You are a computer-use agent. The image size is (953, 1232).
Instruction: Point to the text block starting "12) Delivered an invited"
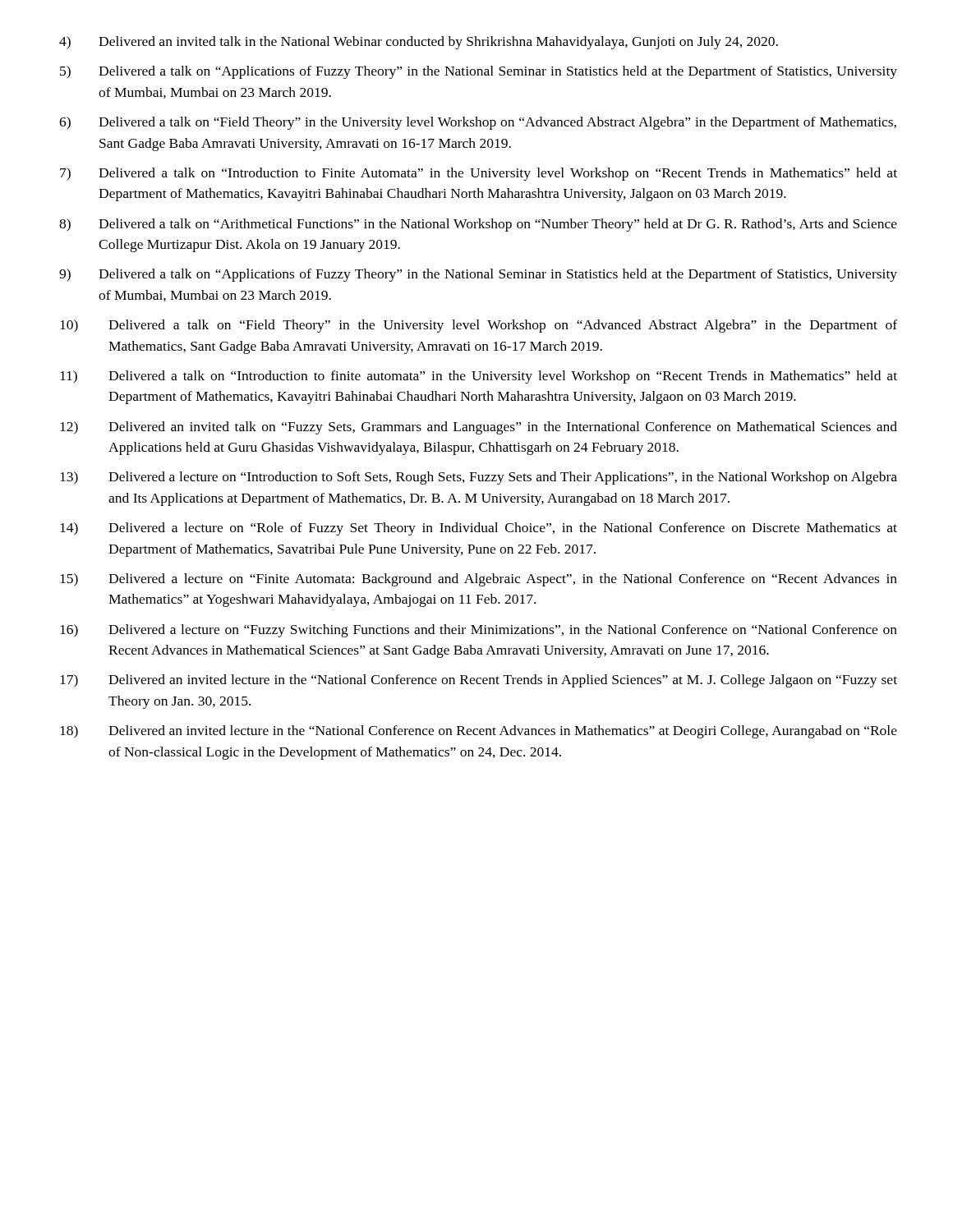[478, 437]
